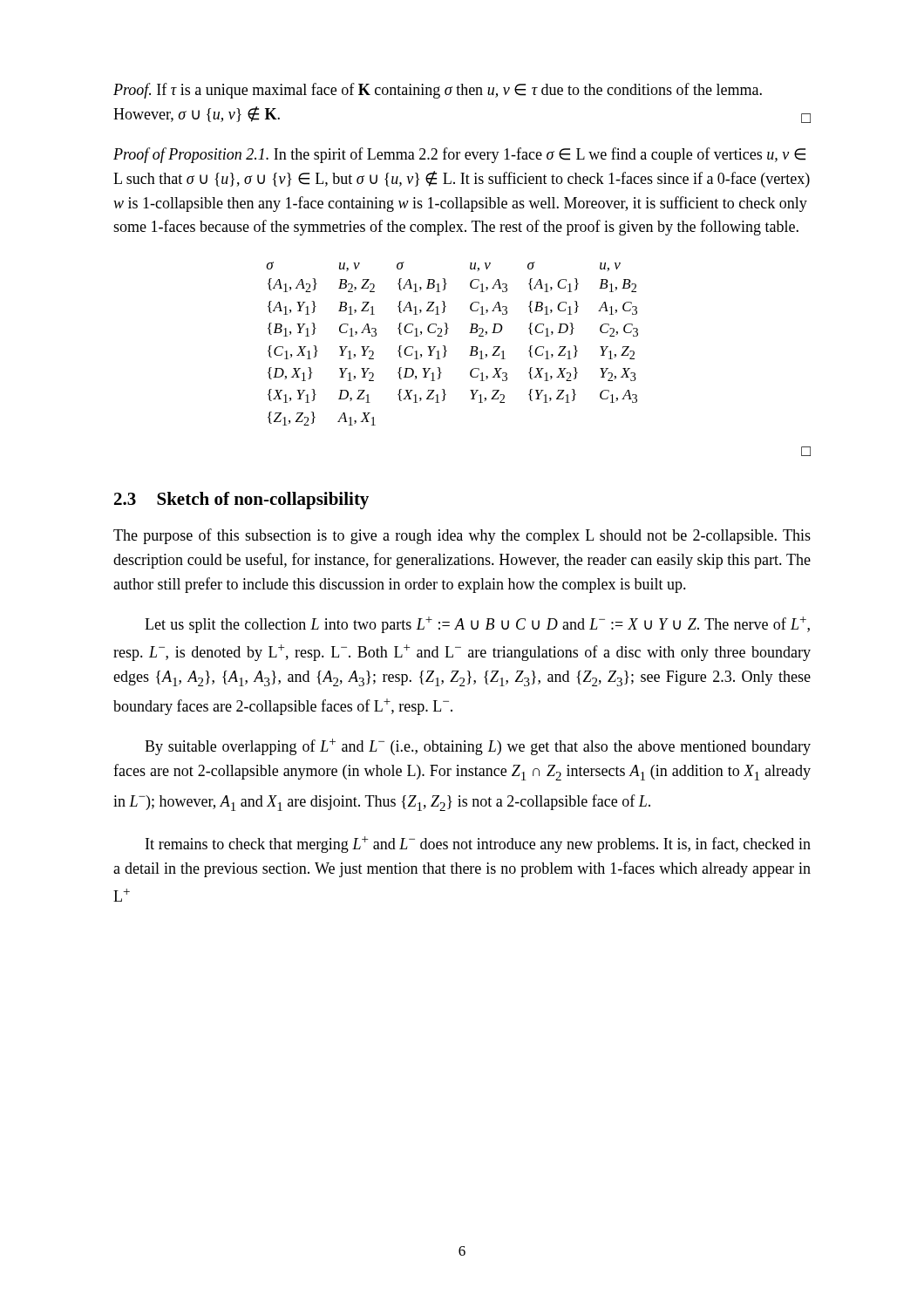Viewport: 924px width, 1308px height.
Task: Select the text block that says "By suitable overlapping of"
Action: 462,774
